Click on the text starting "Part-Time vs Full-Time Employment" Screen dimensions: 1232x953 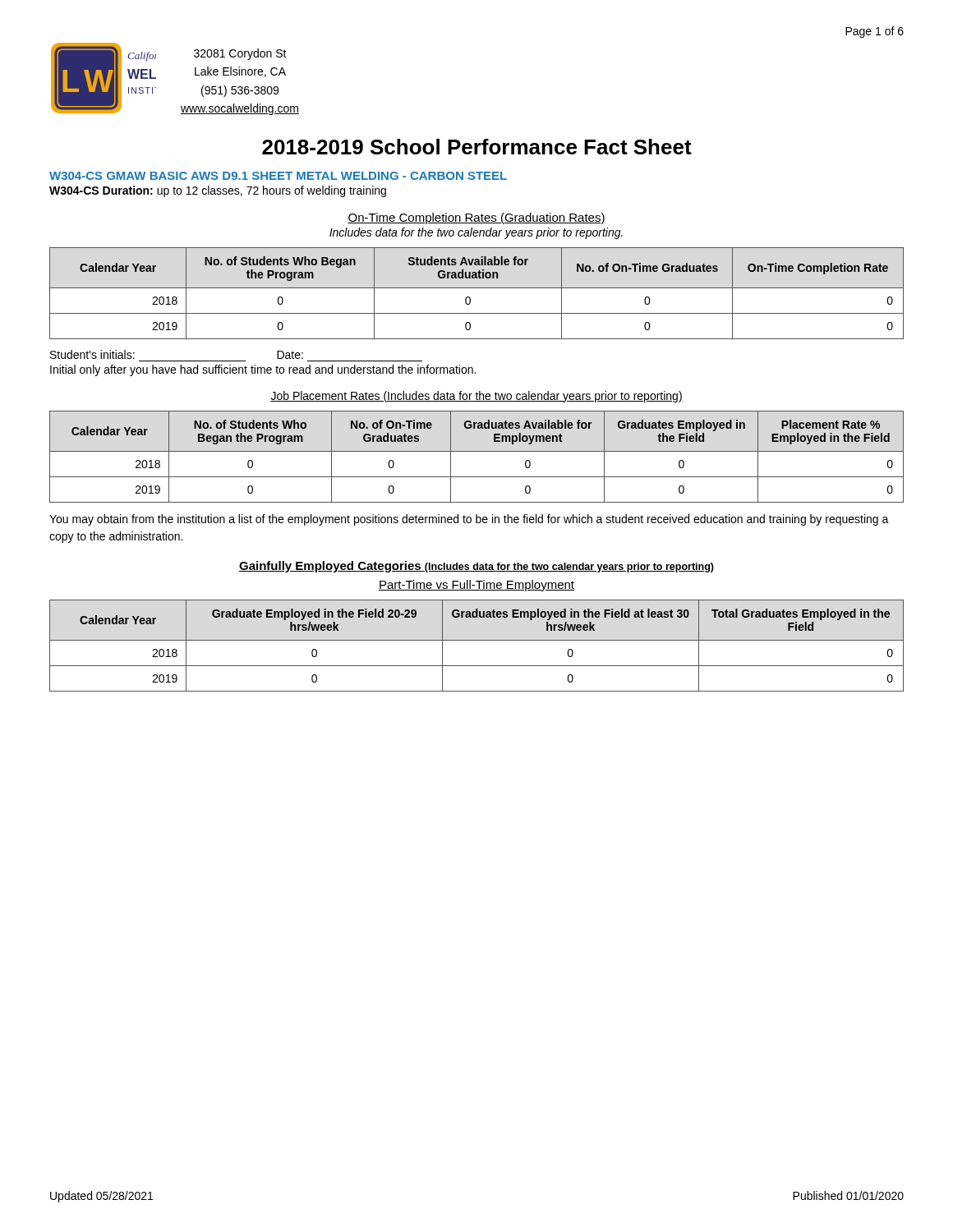pyautogui.click(x=476, y=584)
